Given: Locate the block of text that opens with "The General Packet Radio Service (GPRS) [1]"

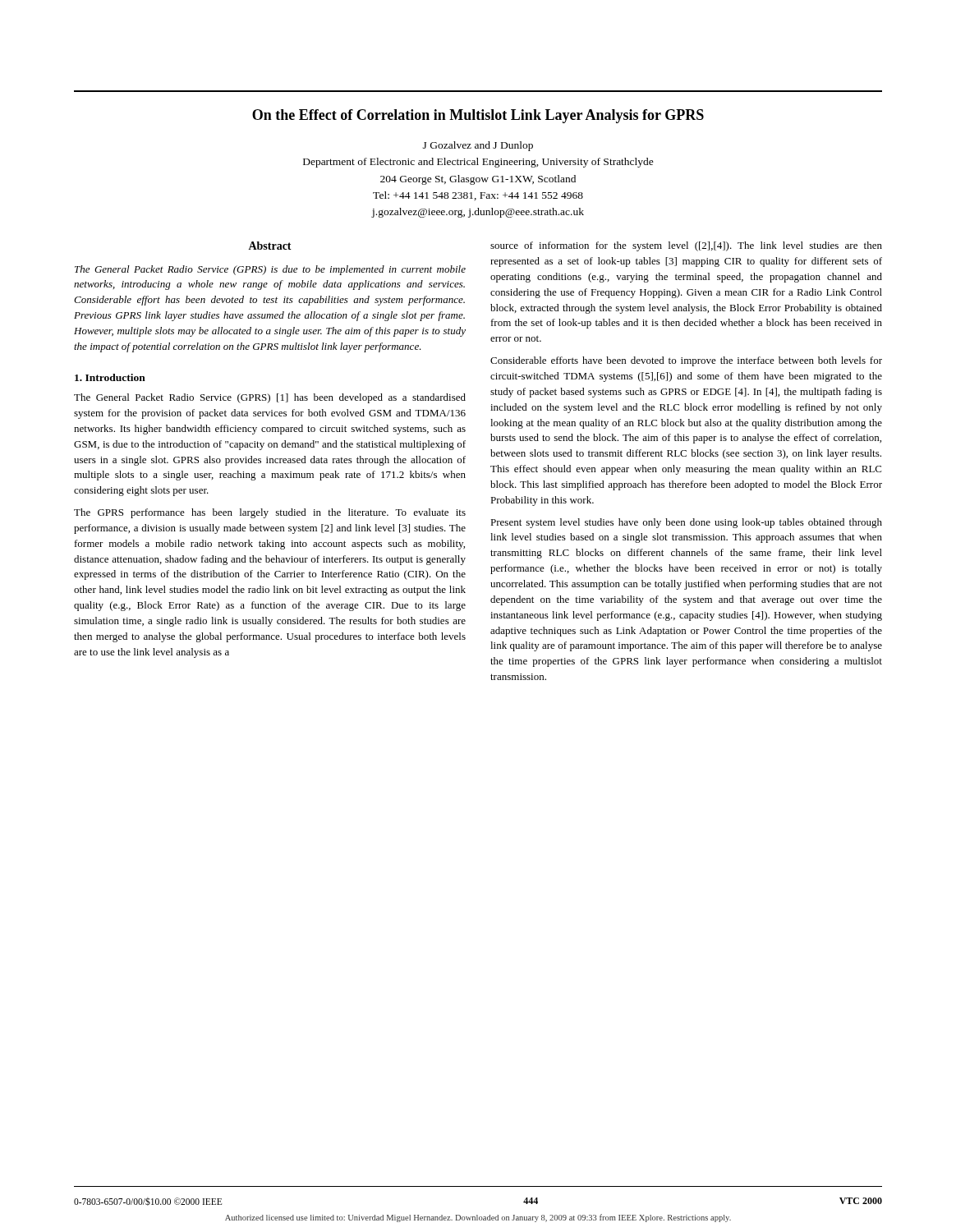Looking at the screenshot, I should [x=270, y=444].
